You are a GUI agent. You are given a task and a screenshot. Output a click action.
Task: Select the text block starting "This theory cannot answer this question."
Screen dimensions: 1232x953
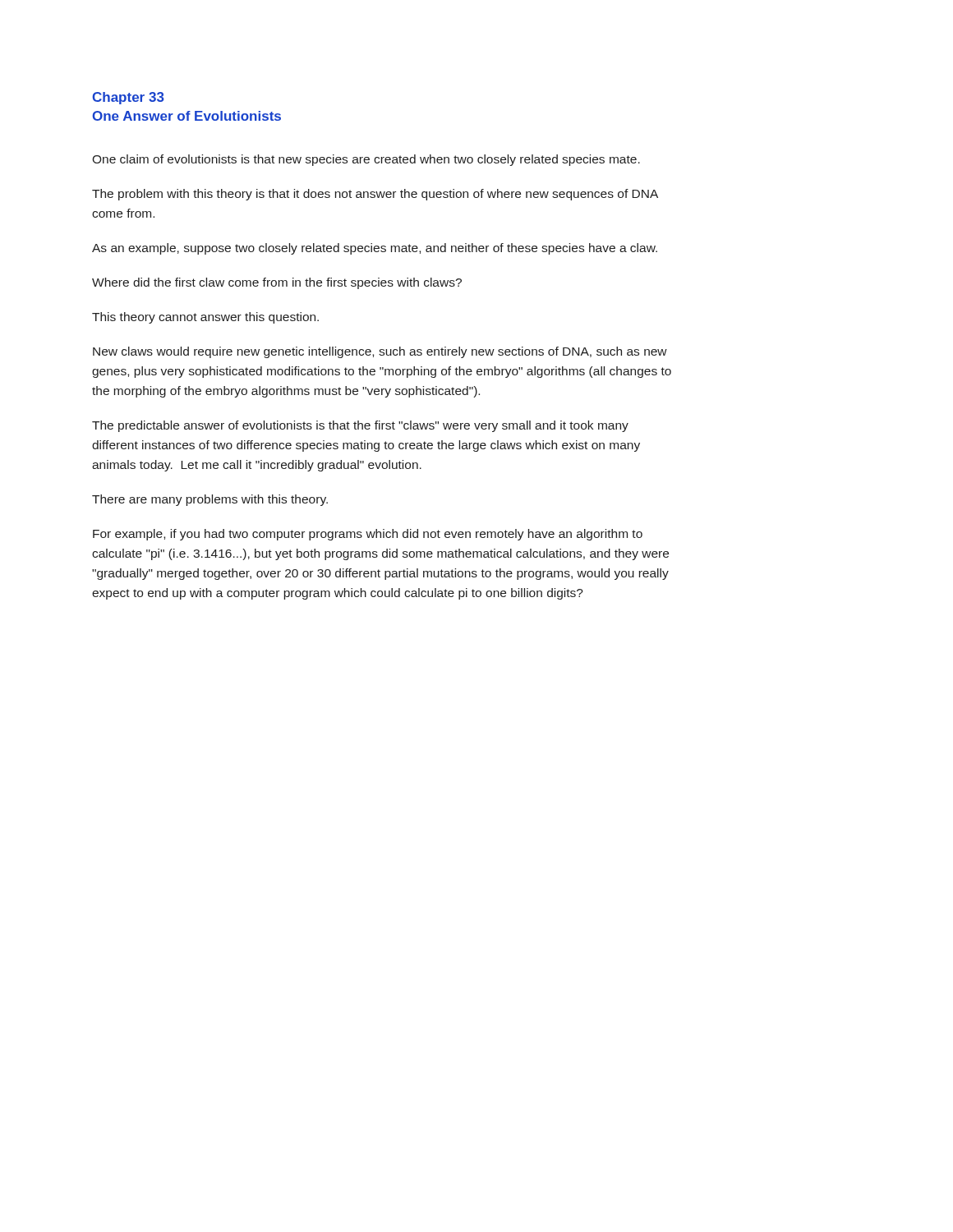tap(206, 317)
